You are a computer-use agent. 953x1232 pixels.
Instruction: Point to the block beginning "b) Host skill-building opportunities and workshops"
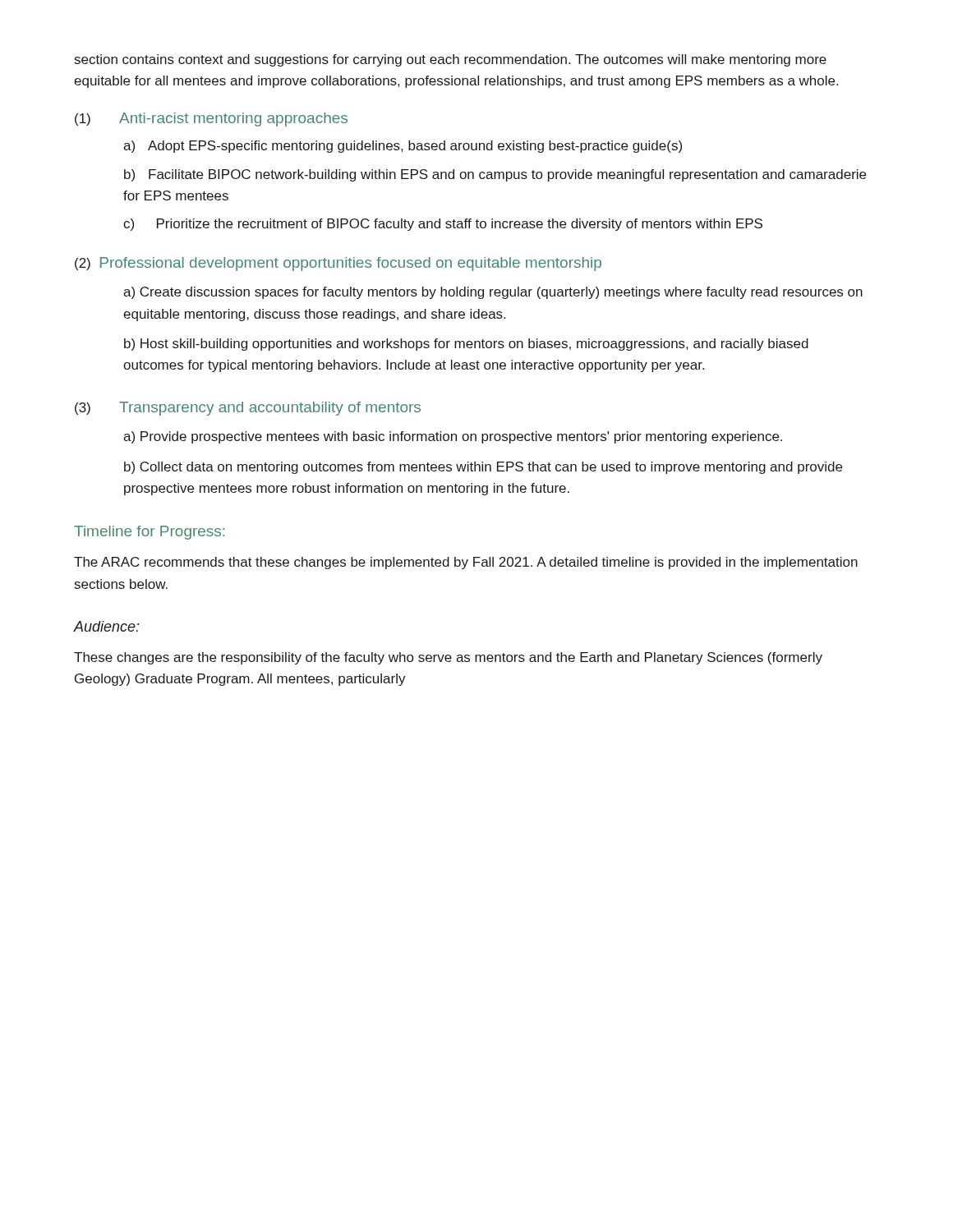click(x=466, y=355)
